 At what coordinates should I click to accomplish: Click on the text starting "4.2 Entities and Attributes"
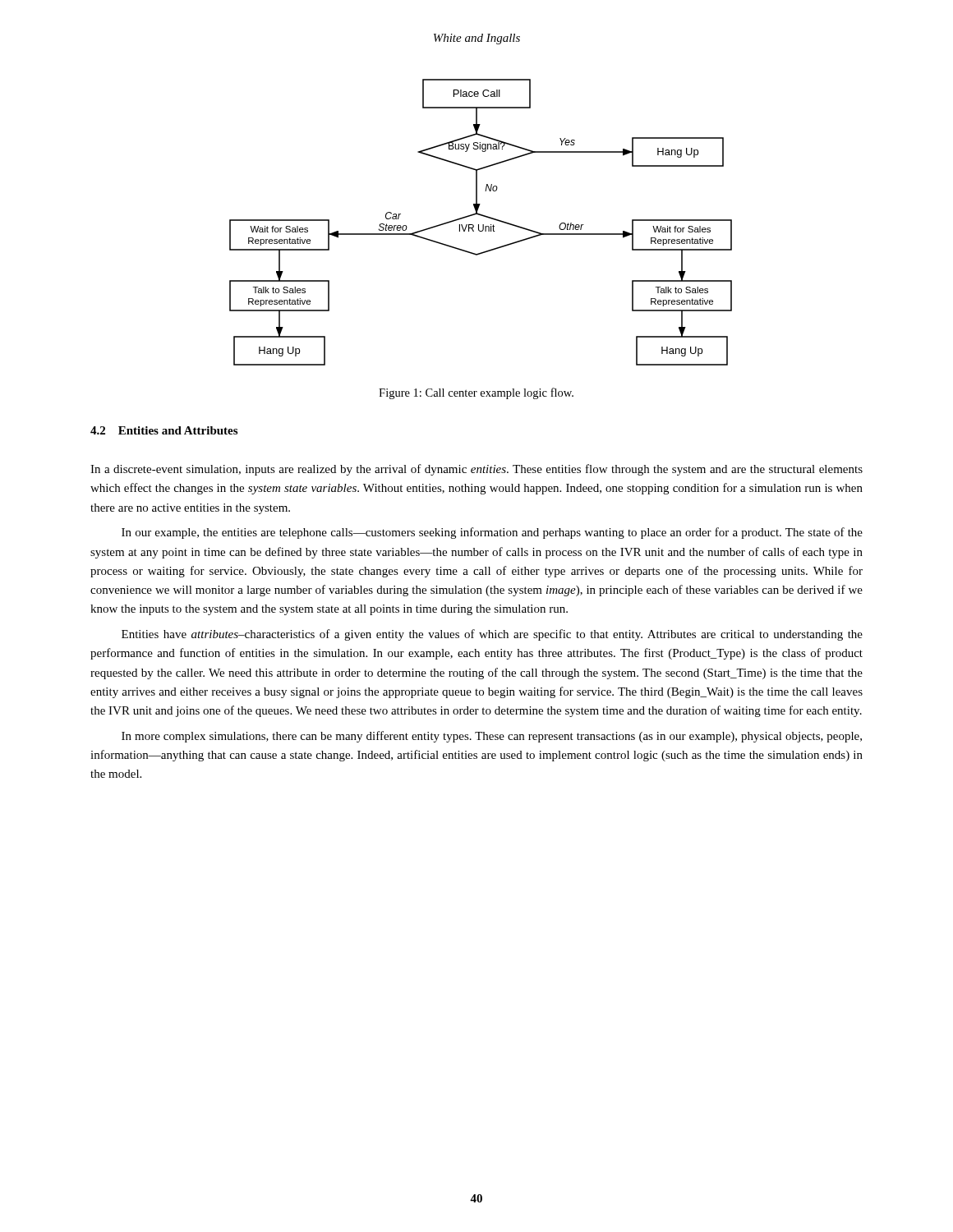click(x=164, y=430)
